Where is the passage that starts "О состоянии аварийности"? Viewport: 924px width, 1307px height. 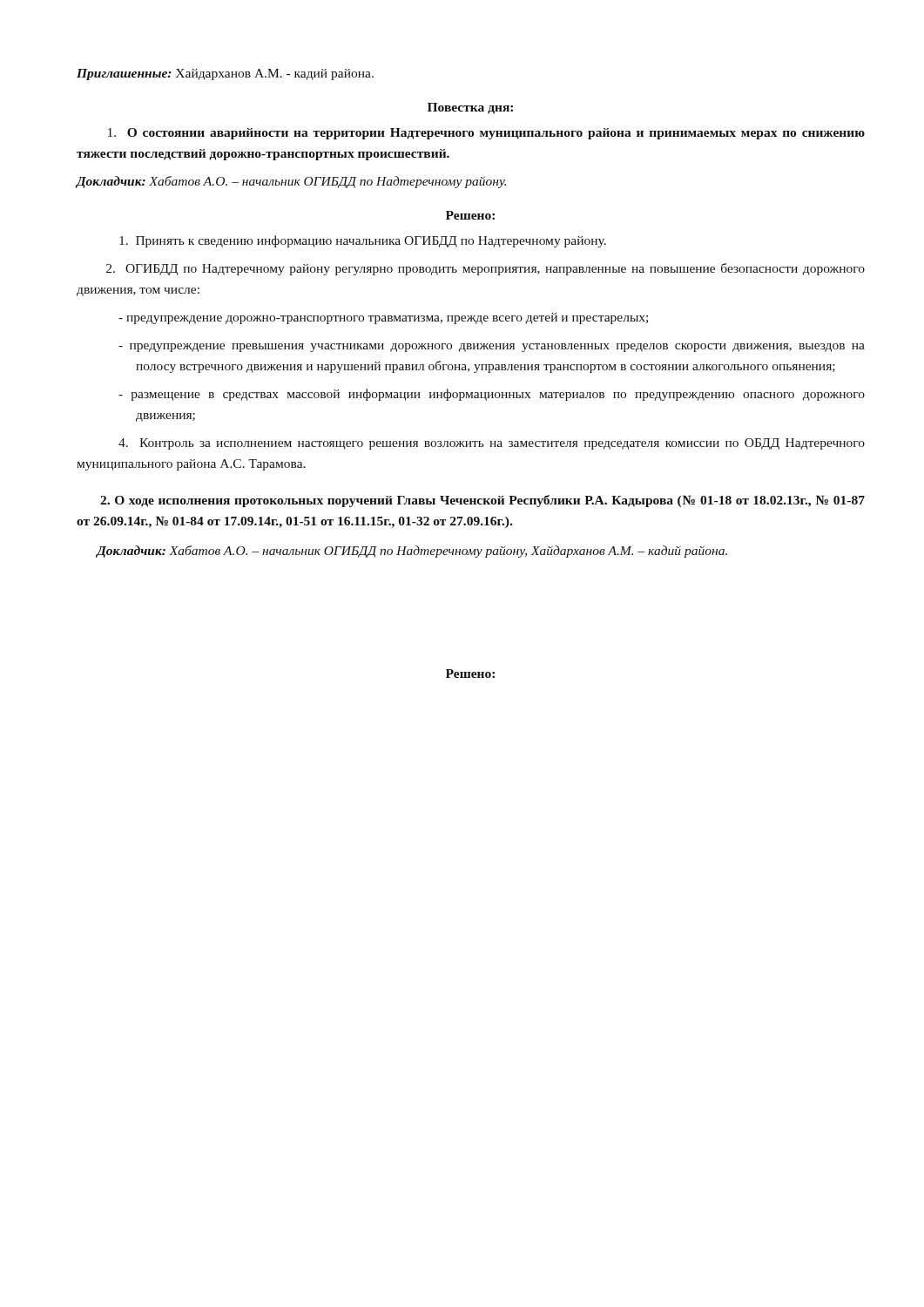[x=471, y=142]
